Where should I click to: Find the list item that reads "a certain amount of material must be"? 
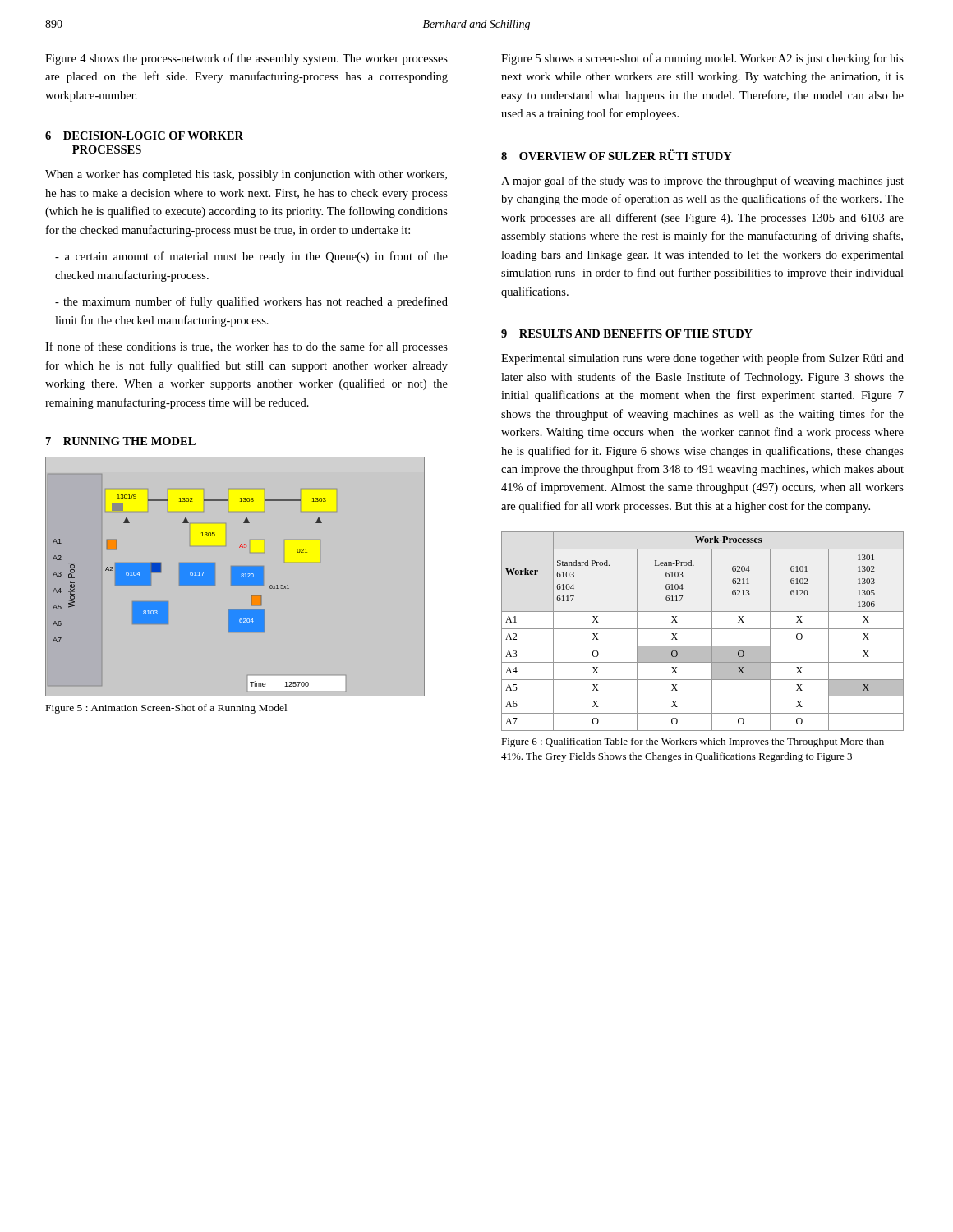251,266
